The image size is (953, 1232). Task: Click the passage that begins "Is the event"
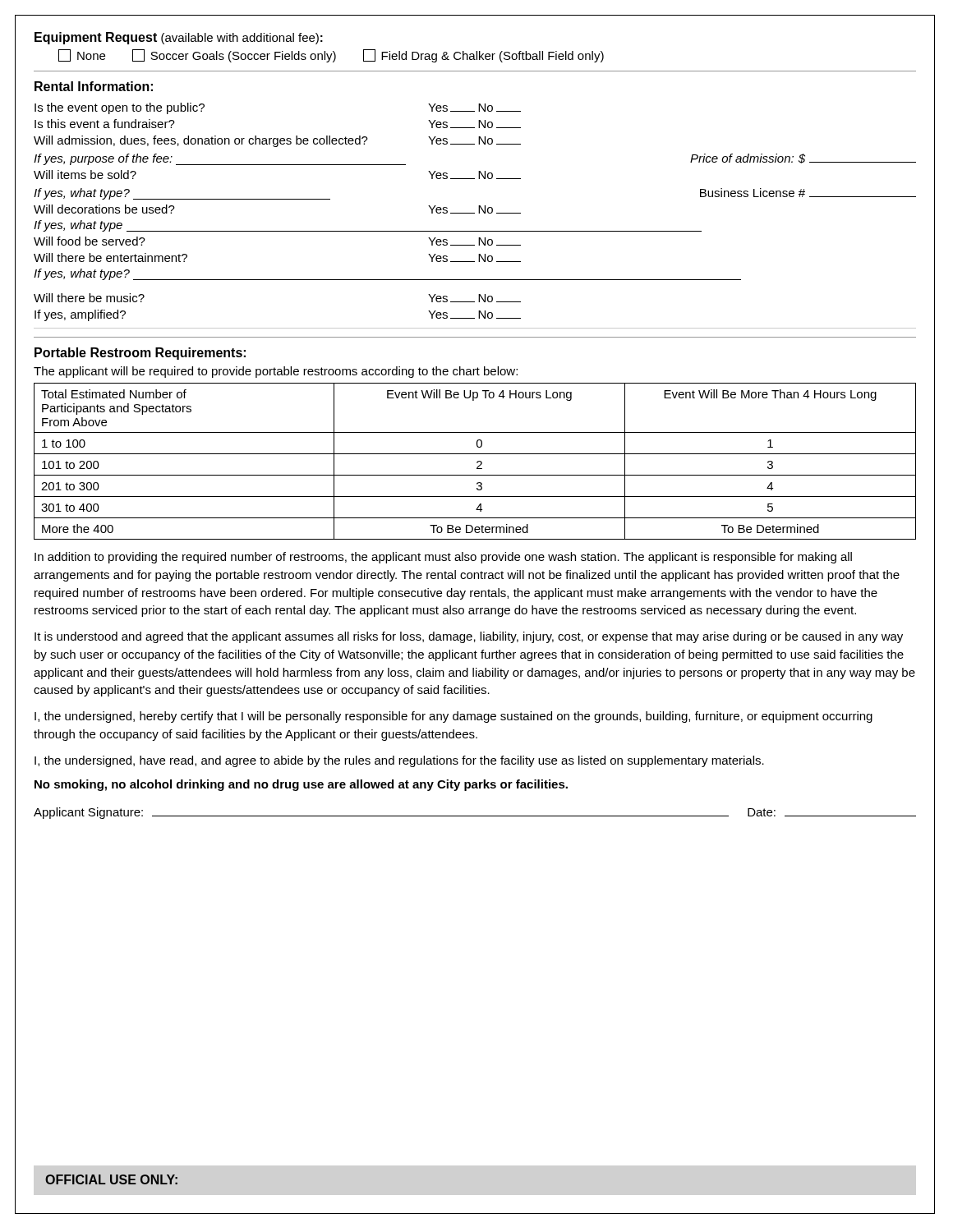(475, 107)
